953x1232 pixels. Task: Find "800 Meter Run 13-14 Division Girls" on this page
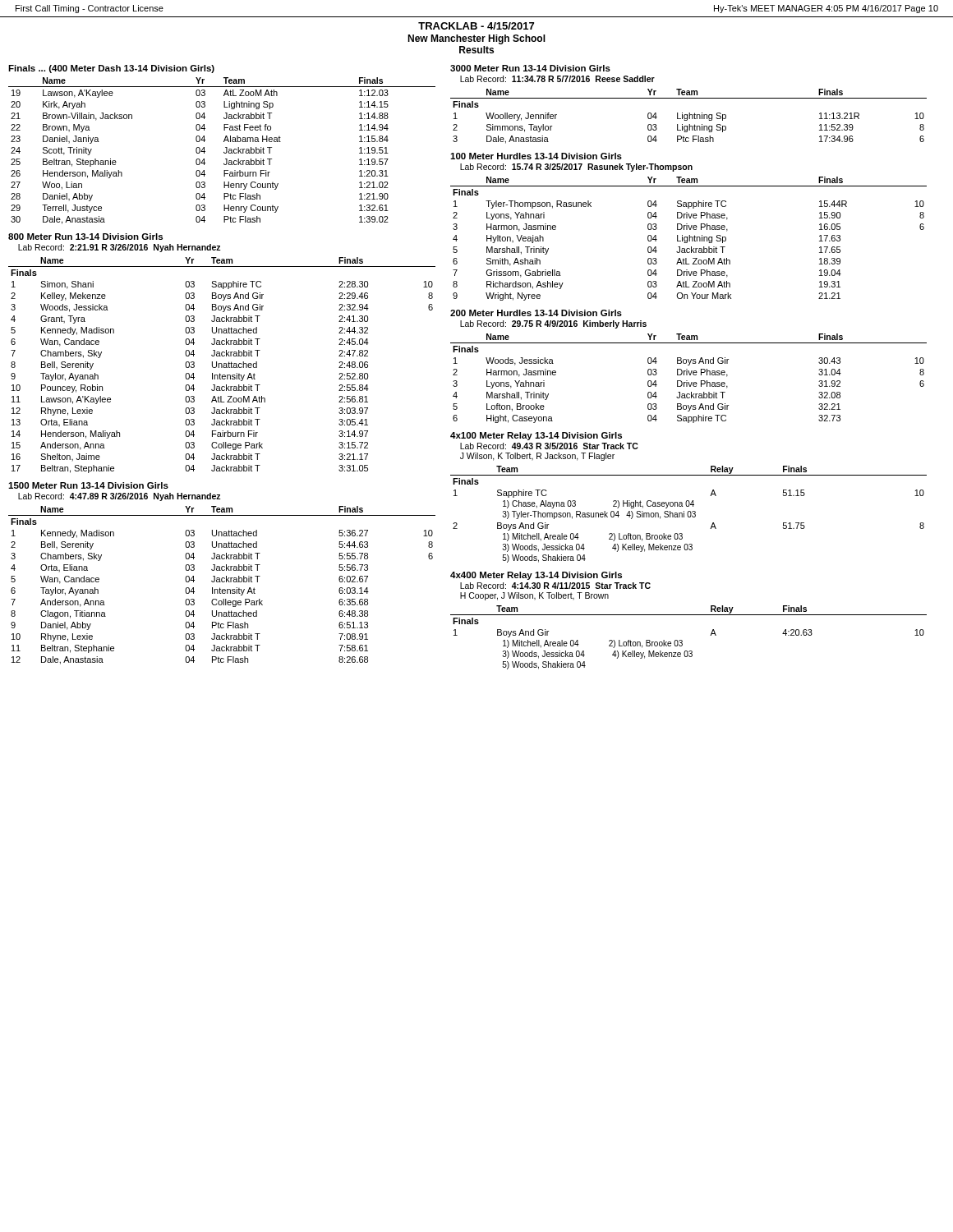pyautogui.click(x=86, y=237)
